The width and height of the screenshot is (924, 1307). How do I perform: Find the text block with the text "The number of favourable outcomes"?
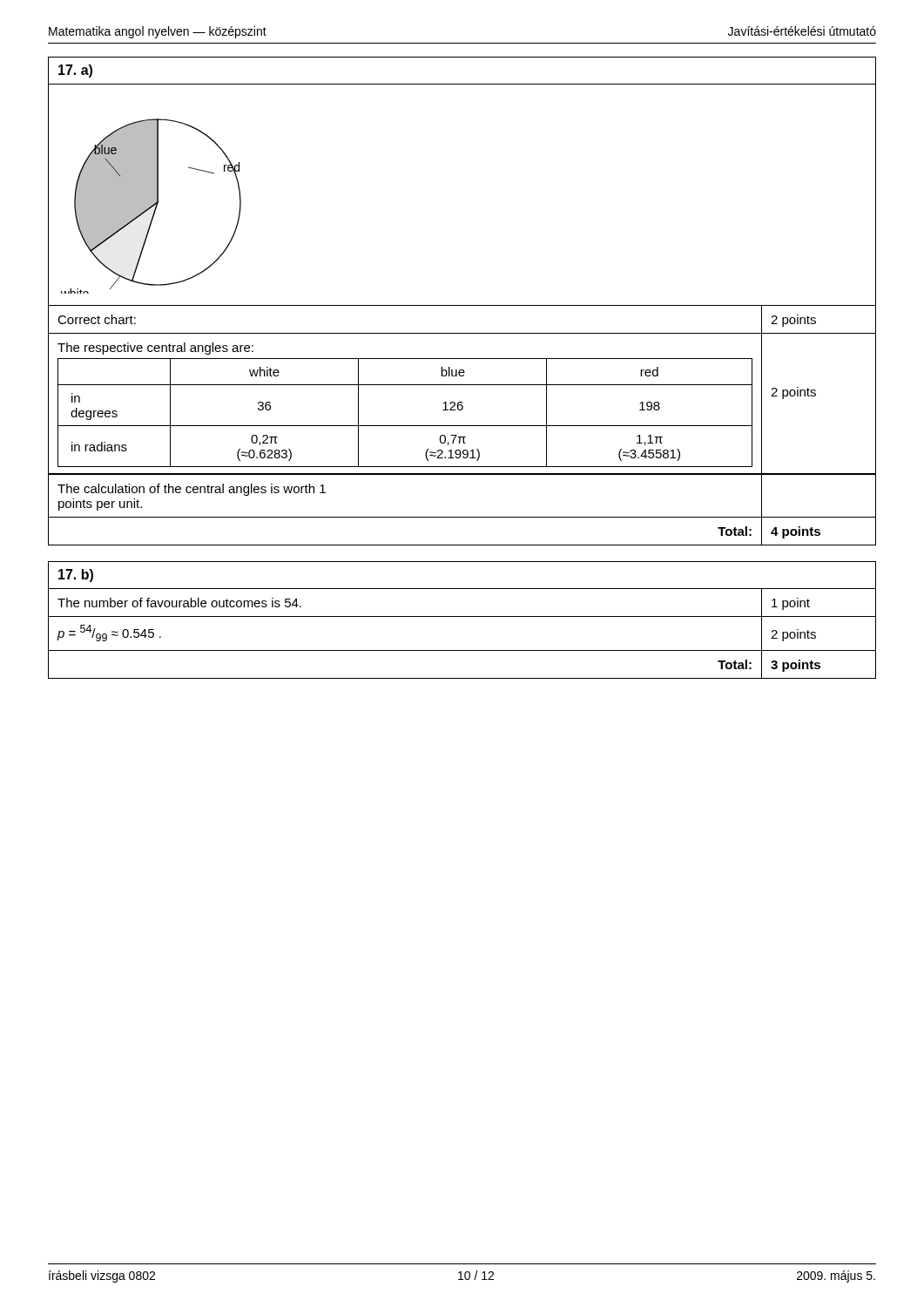pos(180,603)
